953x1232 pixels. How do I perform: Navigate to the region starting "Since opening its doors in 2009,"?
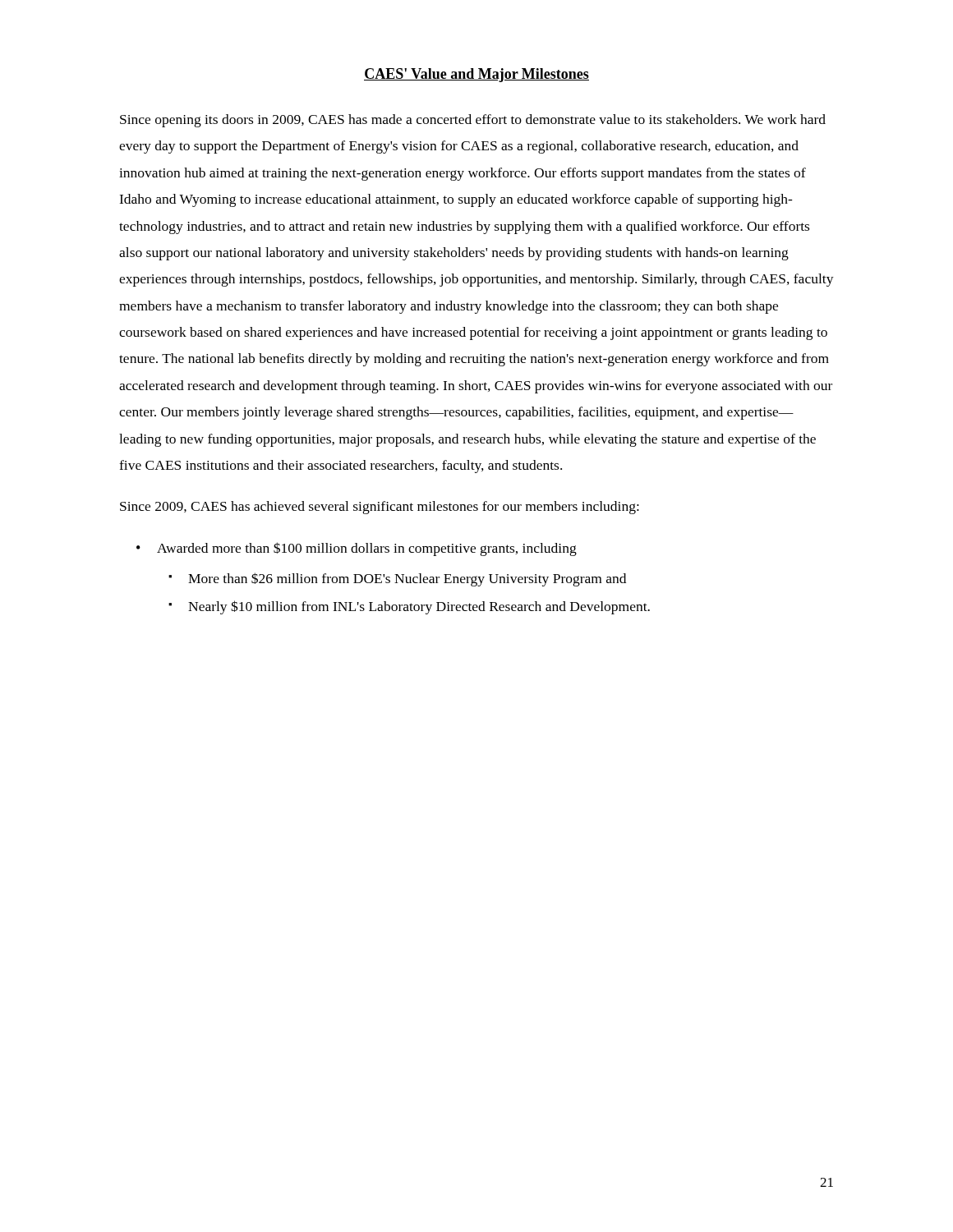pyautogui.click(x=476, y=292)
